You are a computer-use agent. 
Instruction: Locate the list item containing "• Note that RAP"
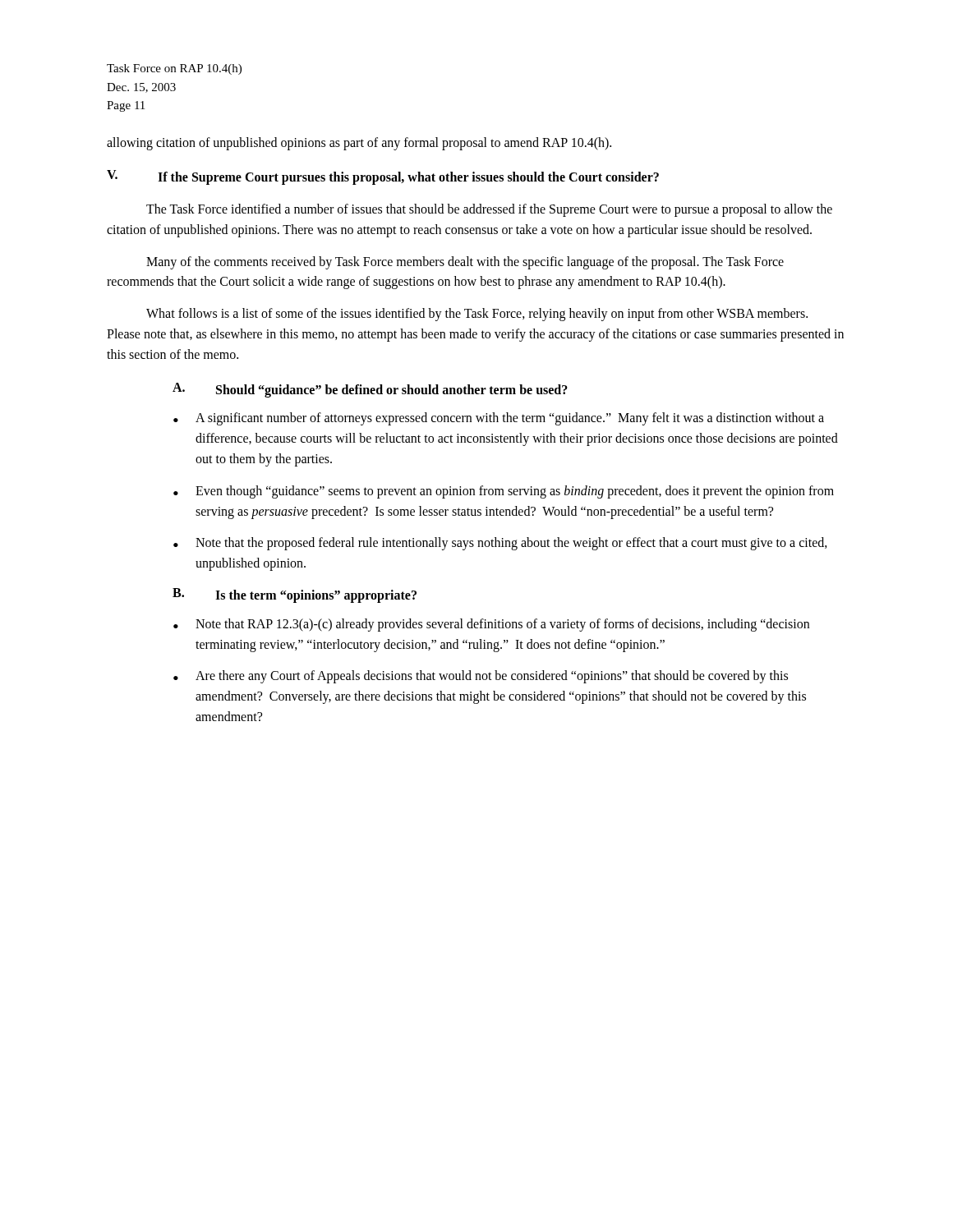pos(509,635)
